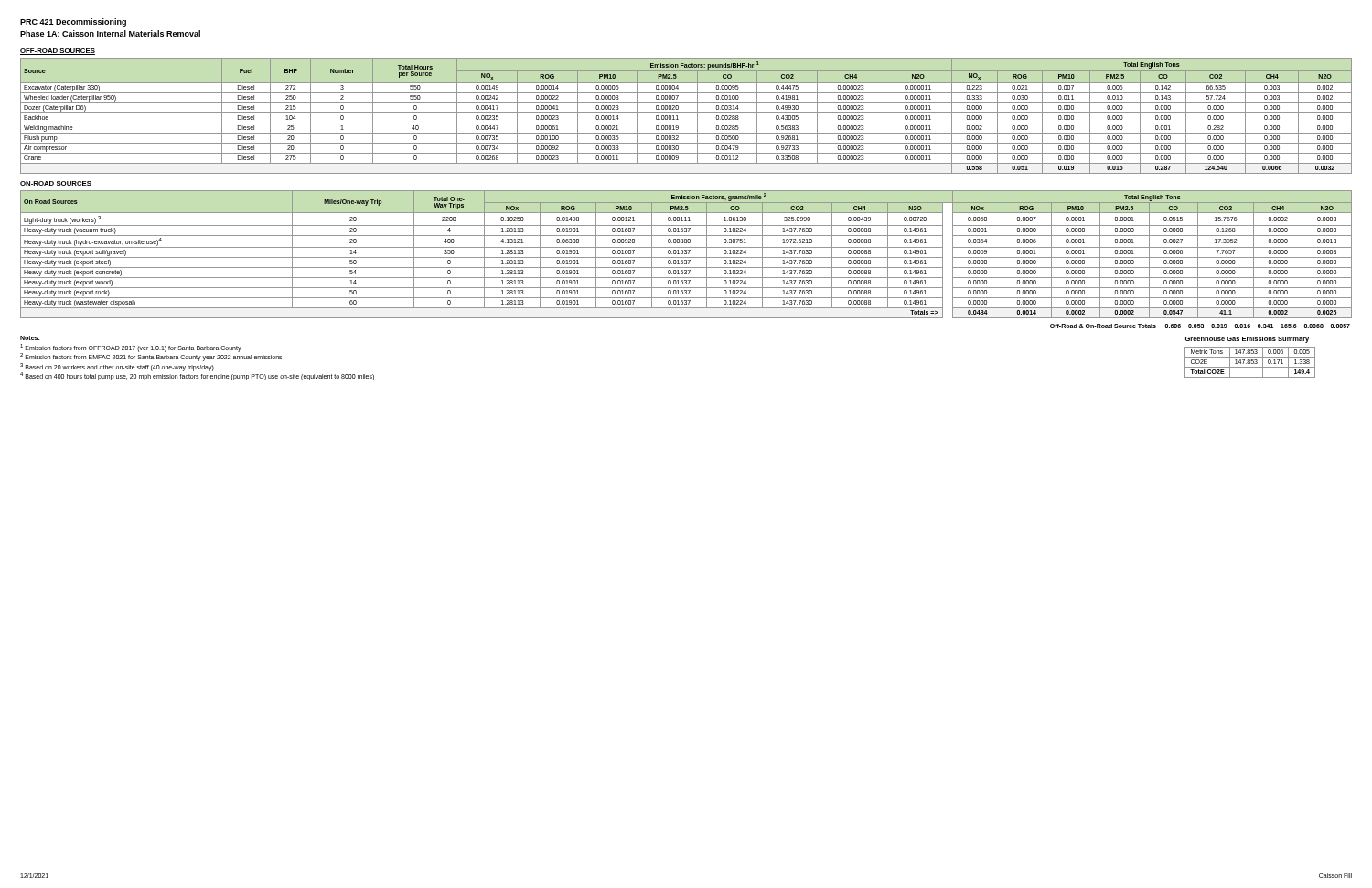Viewport: 1372px width, 888px height.
Task: Click on the text starting "2 Emission factors from EMFAC 2021 for"
Action: [x=151, y=357]
